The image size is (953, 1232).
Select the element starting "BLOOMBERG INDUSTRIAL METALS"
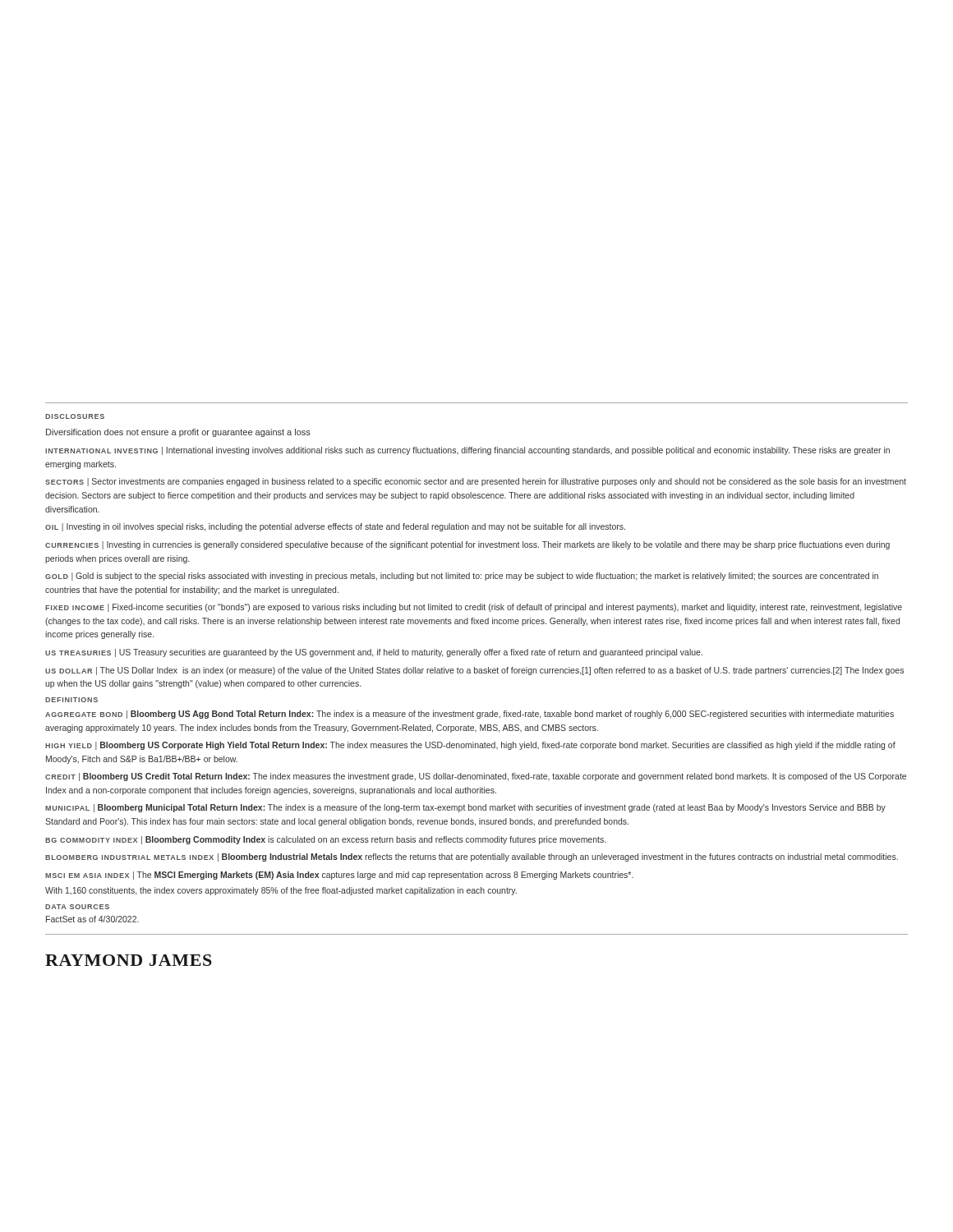[476, 857]
